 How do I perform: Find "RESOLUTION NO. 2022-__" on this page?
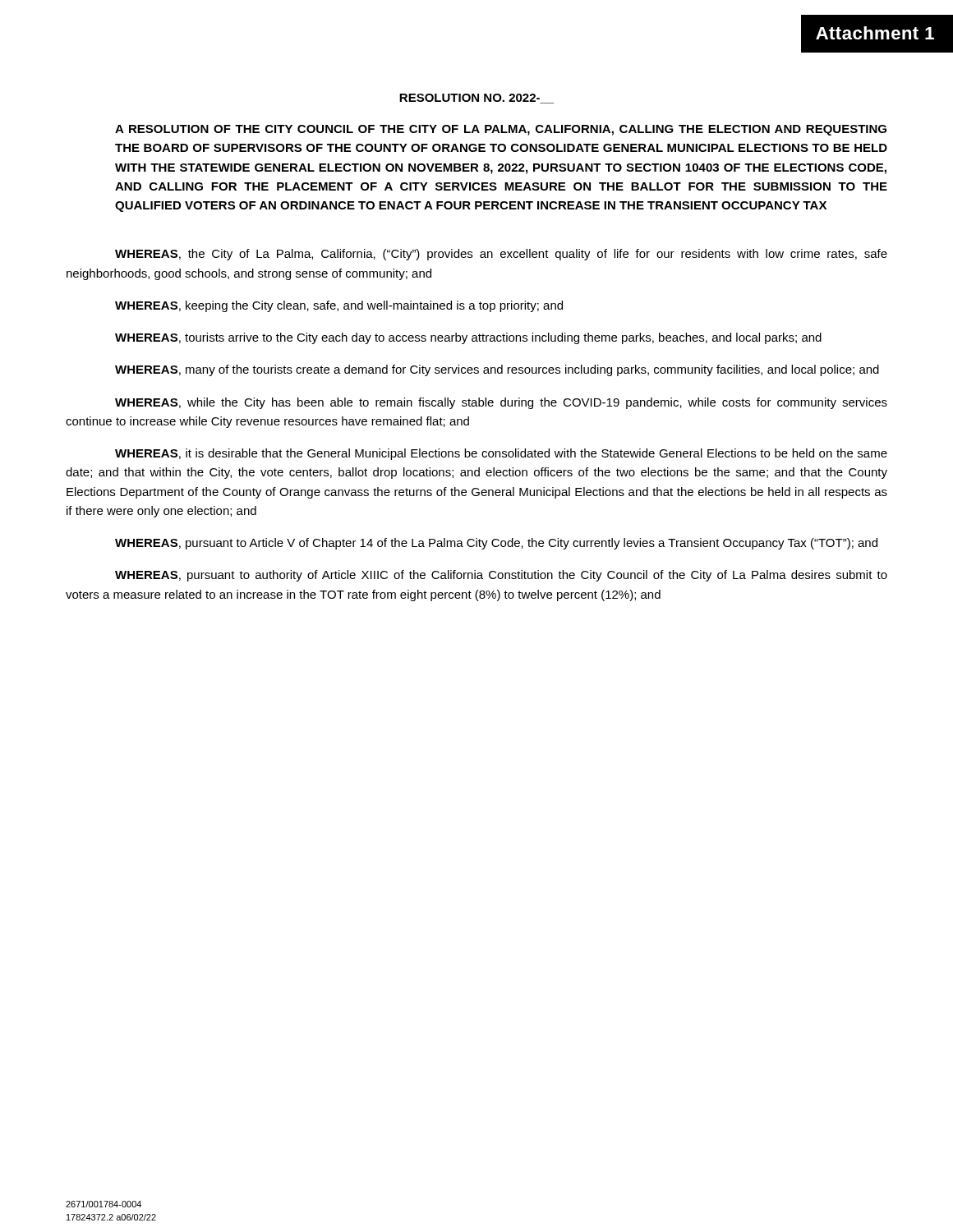[476, 97]
